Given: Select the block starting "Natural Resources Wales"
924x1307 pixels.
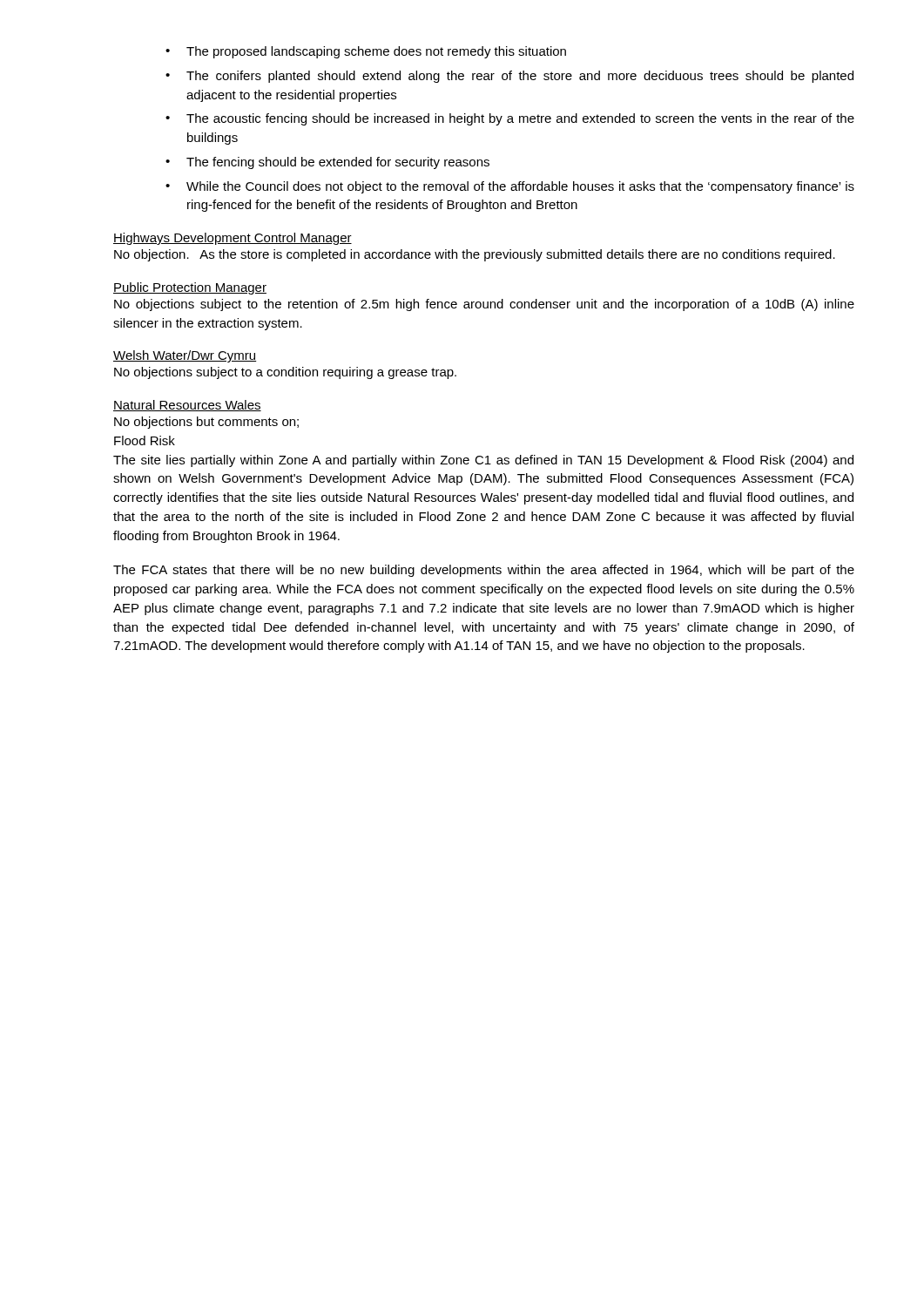Looking at the screenshot, I should coord(187,405).
